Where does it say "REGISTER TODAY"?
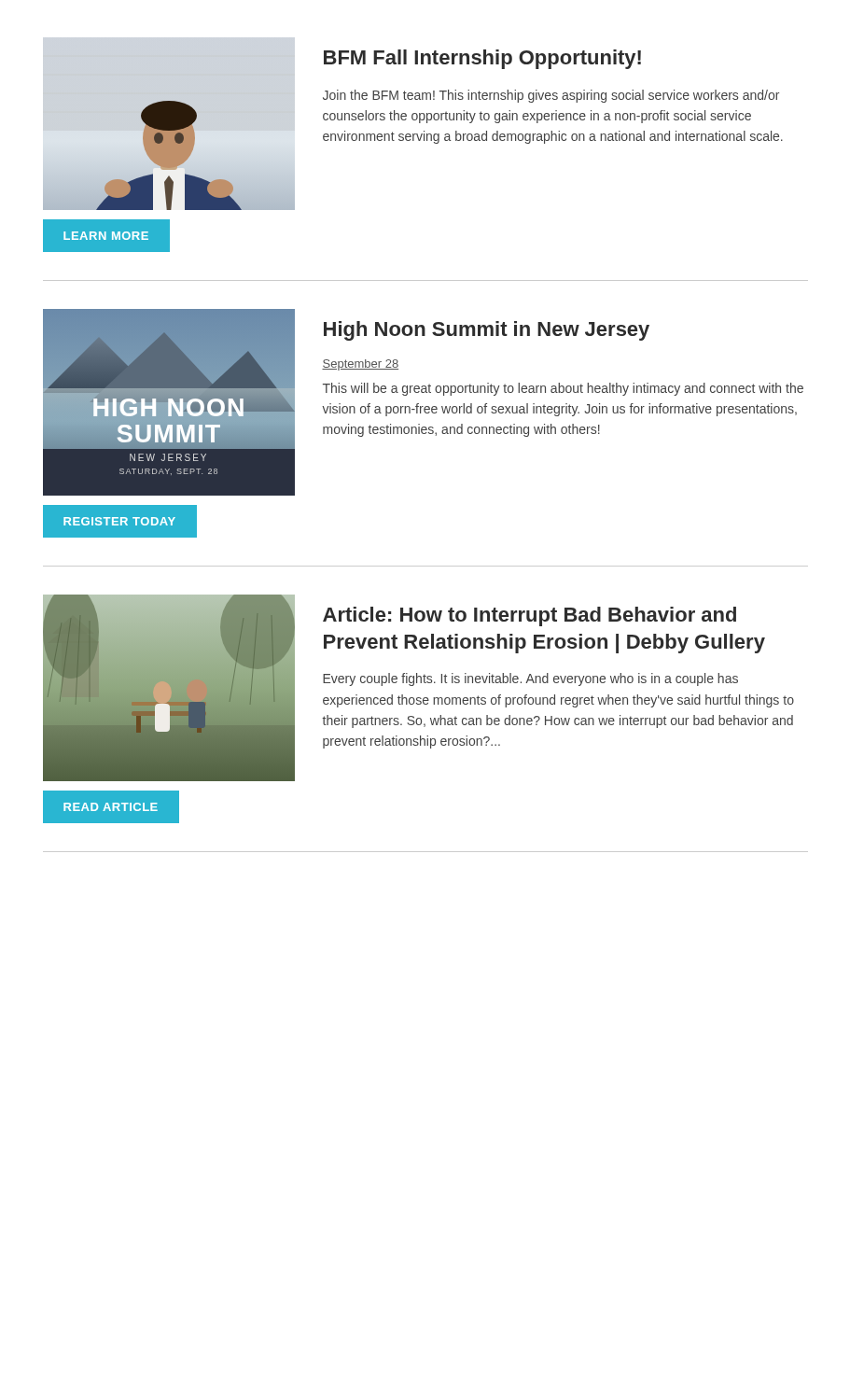The height and width of the screenshot is (1400, 850). pyautogui.click(x=119, y=521)
